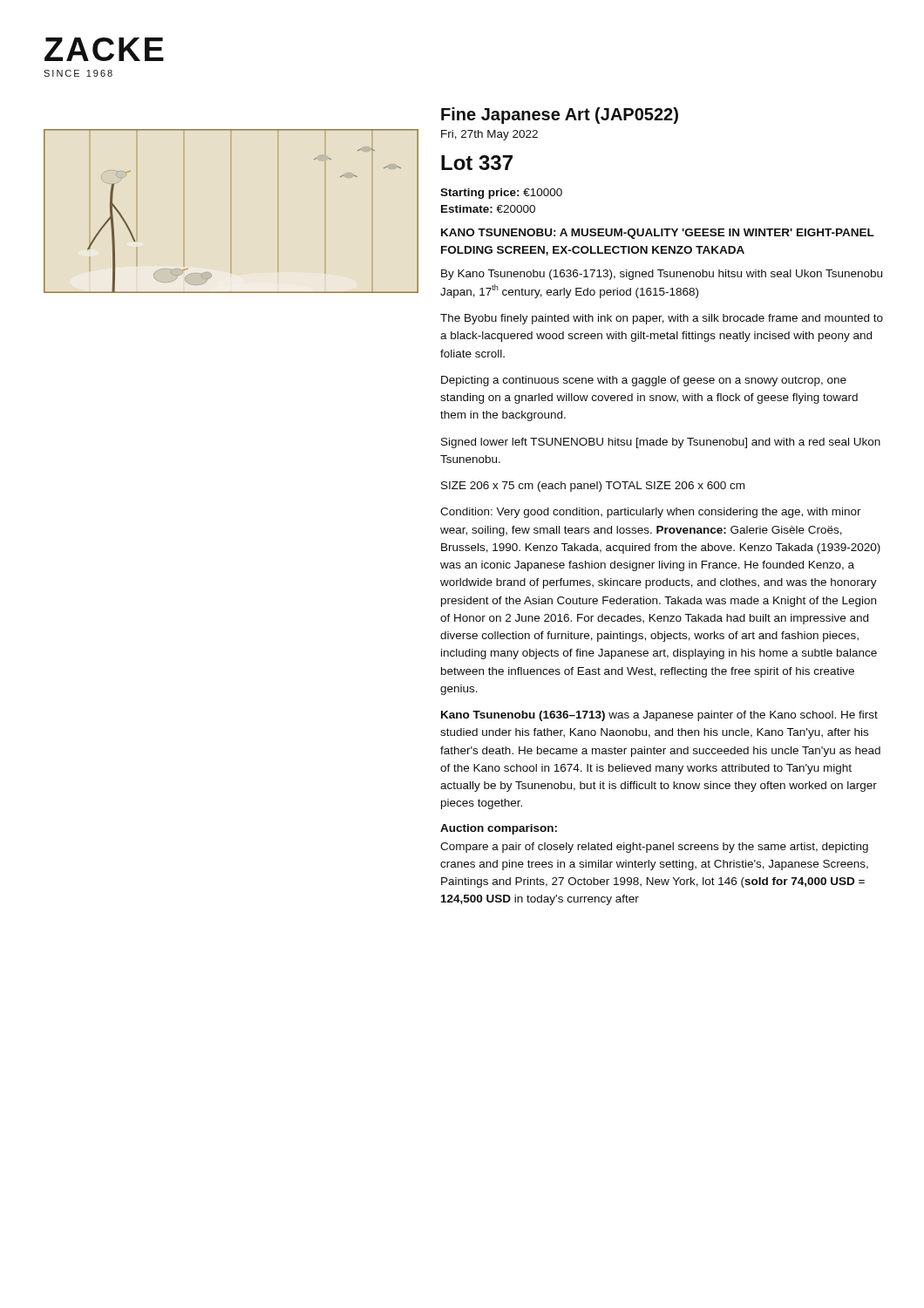This screenshot has width=924, height=1308.
Task: Select the block starting "Signed lower left TSUNENOBU"
Action: tap(660, 450)
